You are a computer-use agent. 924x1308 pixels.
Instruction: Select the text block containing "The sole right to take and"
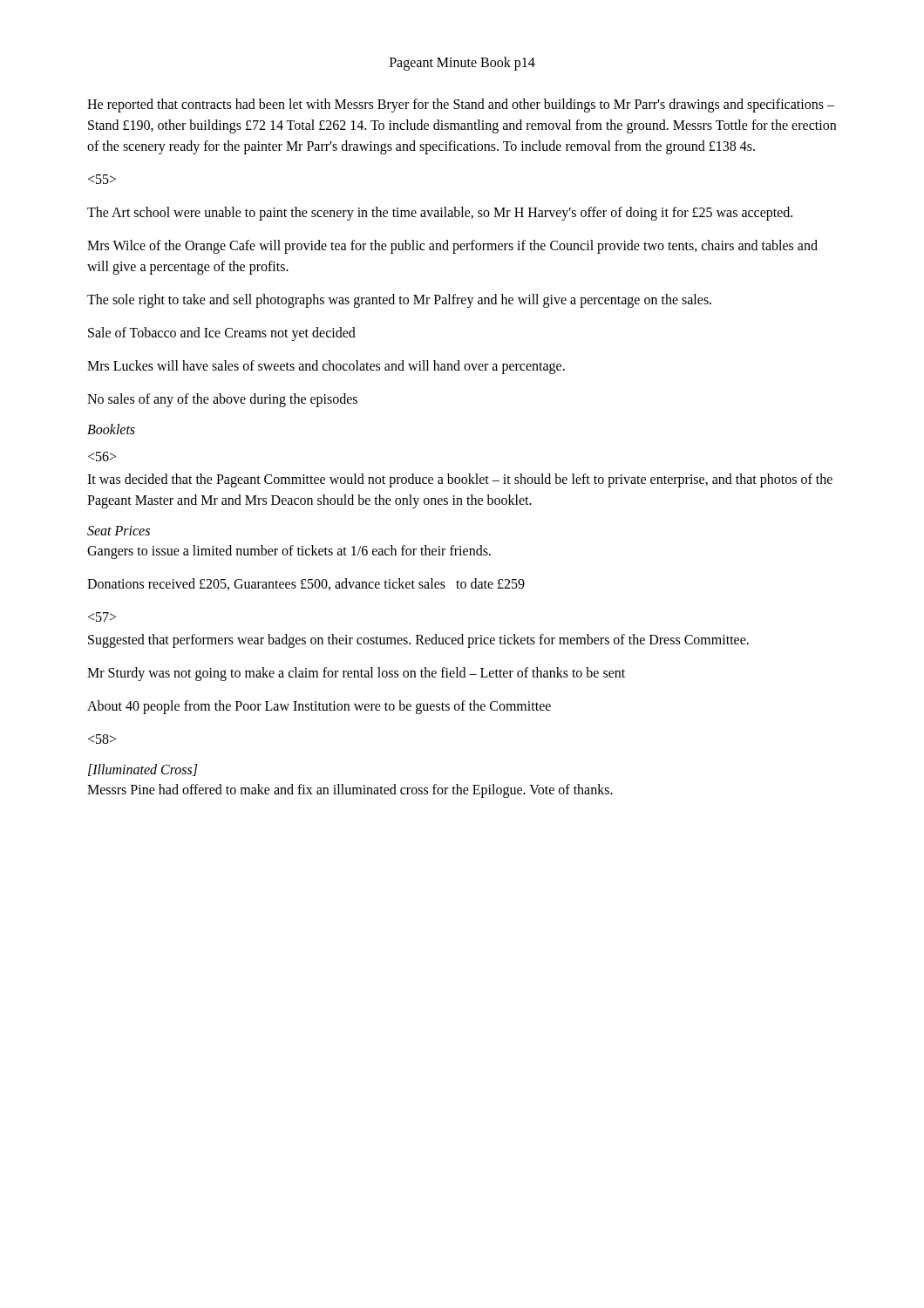click(x=400, y=300)
